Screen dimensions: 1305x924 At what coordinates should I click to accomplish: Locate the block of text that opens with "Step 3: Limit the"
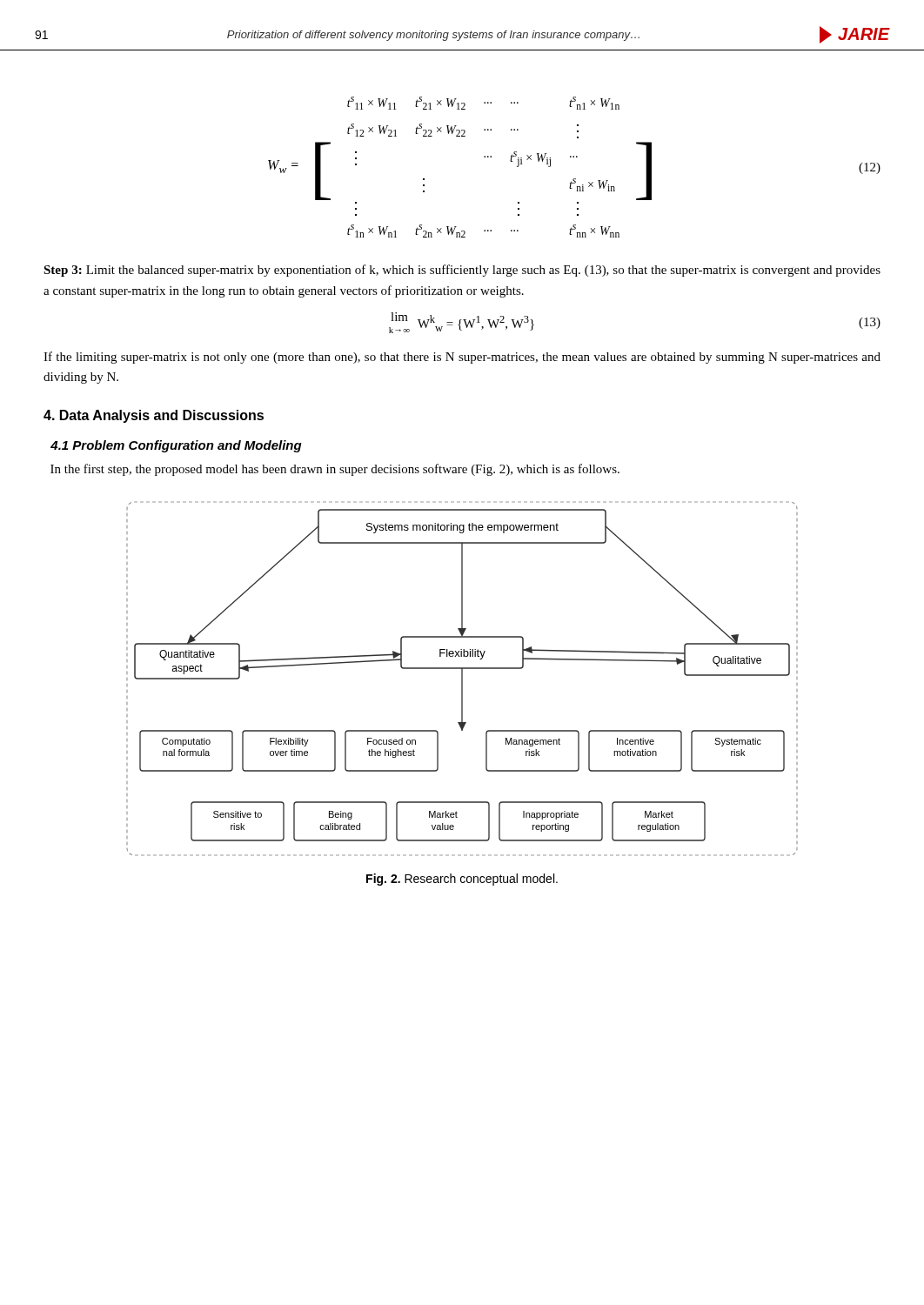[462, 280]
